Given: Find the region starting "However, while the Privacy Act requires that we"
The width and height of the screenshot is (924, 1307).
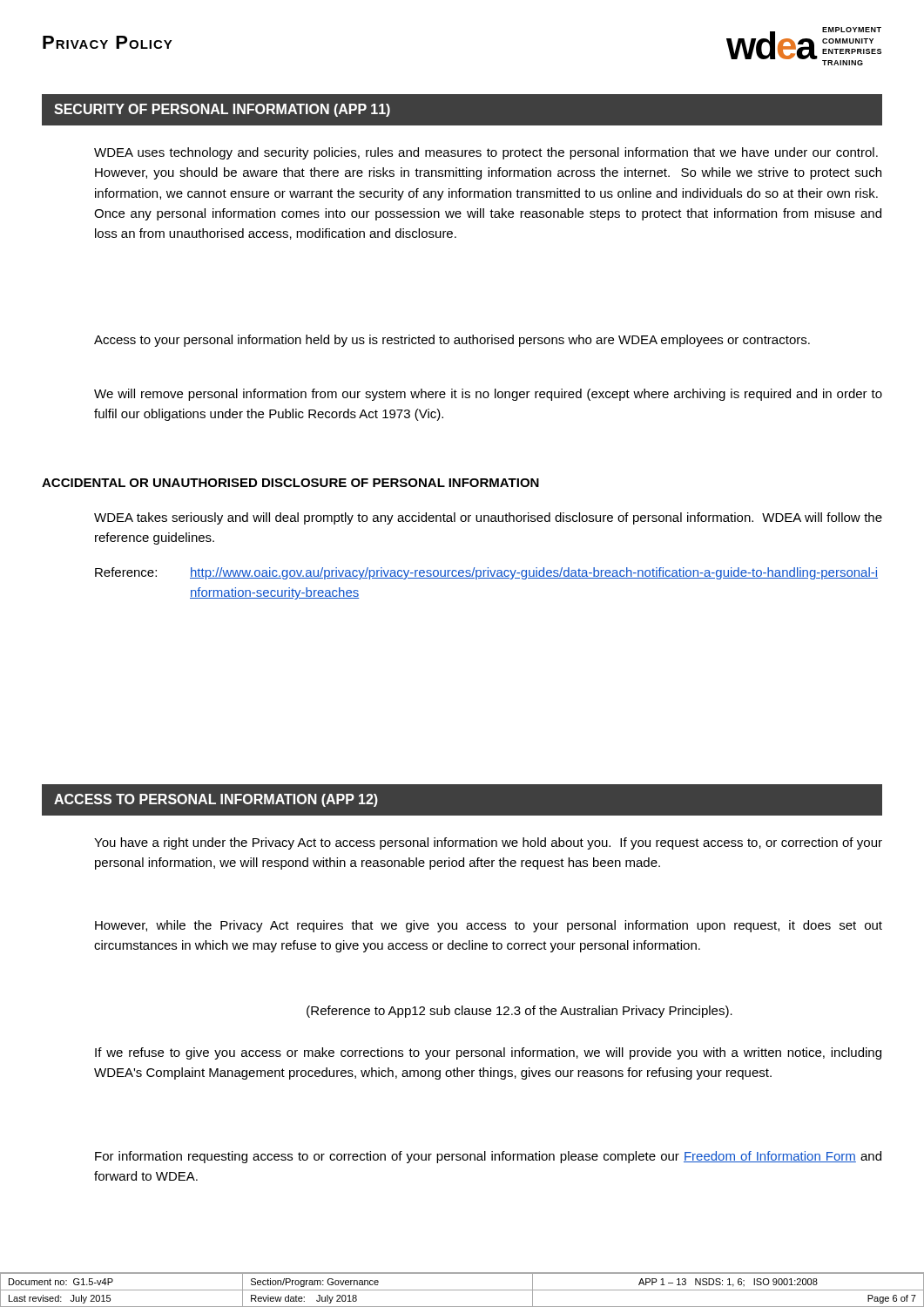Looking at the screenshot, I should (x=488, y=935).
